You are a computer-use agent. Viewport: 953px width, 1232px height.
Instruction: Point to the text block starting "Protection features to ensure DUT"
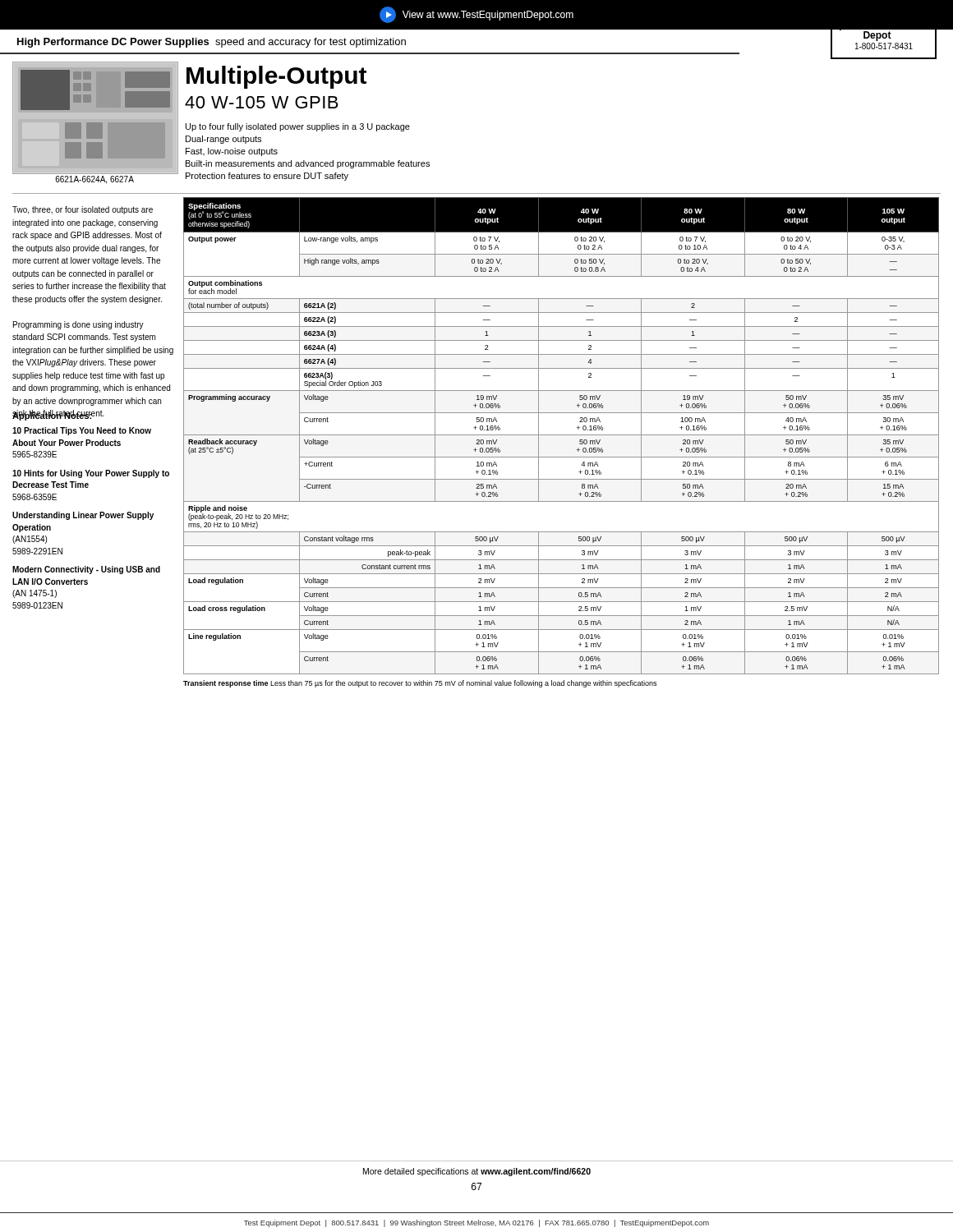tap(267, 176)
